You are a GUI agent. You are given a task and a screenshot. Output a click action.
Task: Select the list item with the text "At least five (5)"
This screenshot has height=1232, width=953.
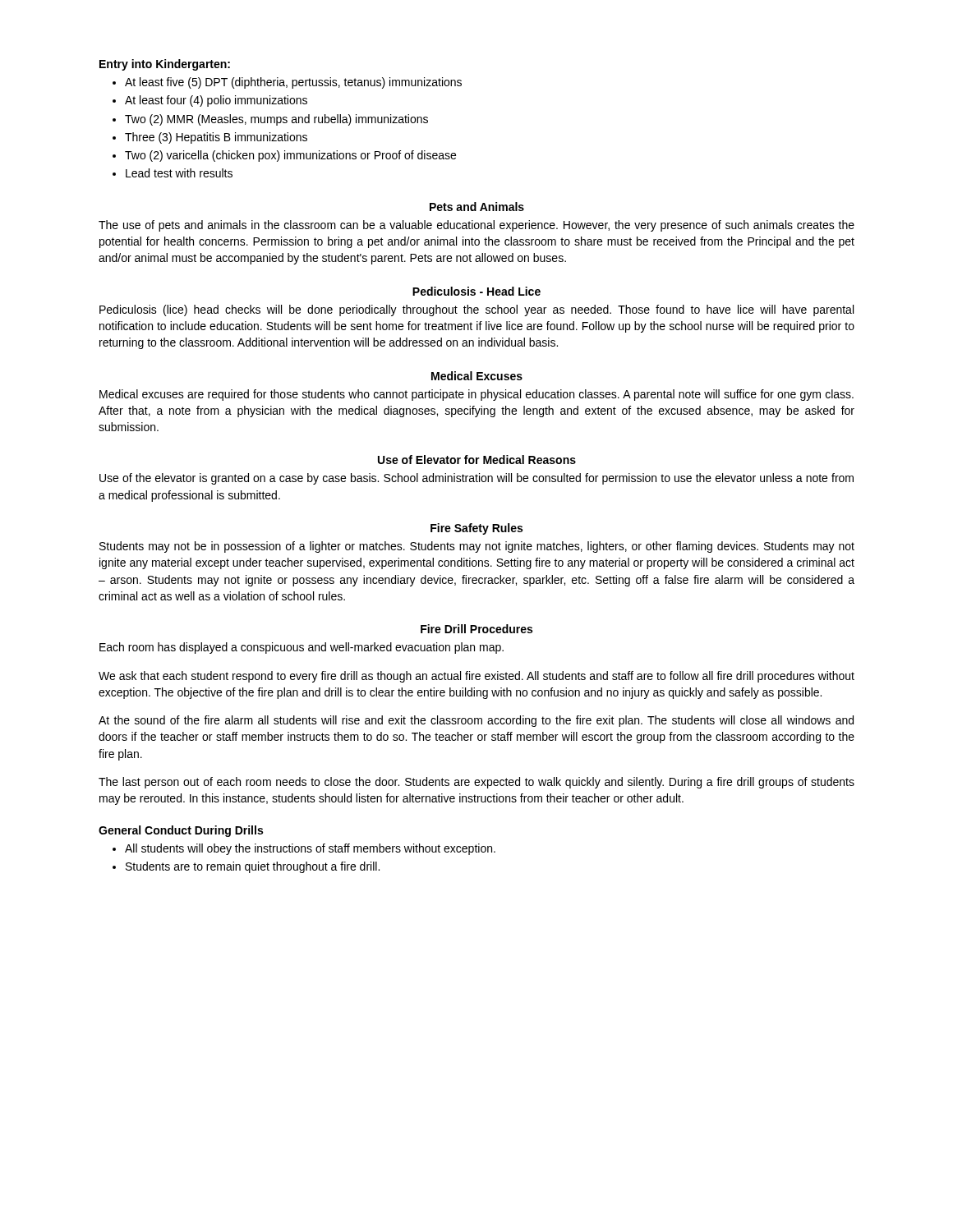pos(294,82)
